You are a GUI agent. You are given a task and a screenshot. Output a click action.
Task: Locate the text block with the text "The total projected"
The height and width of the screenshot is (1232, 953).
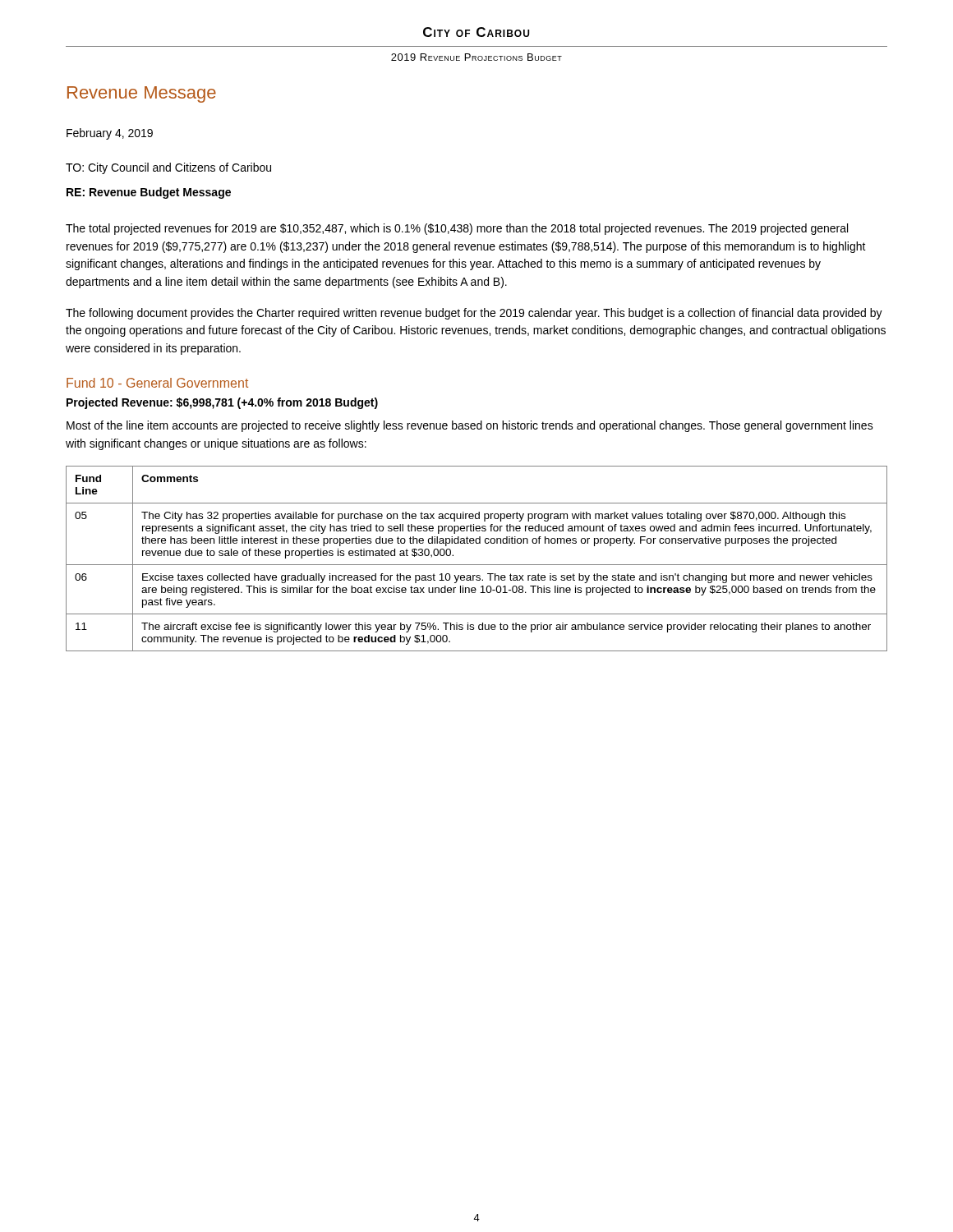tap(466, 255)
